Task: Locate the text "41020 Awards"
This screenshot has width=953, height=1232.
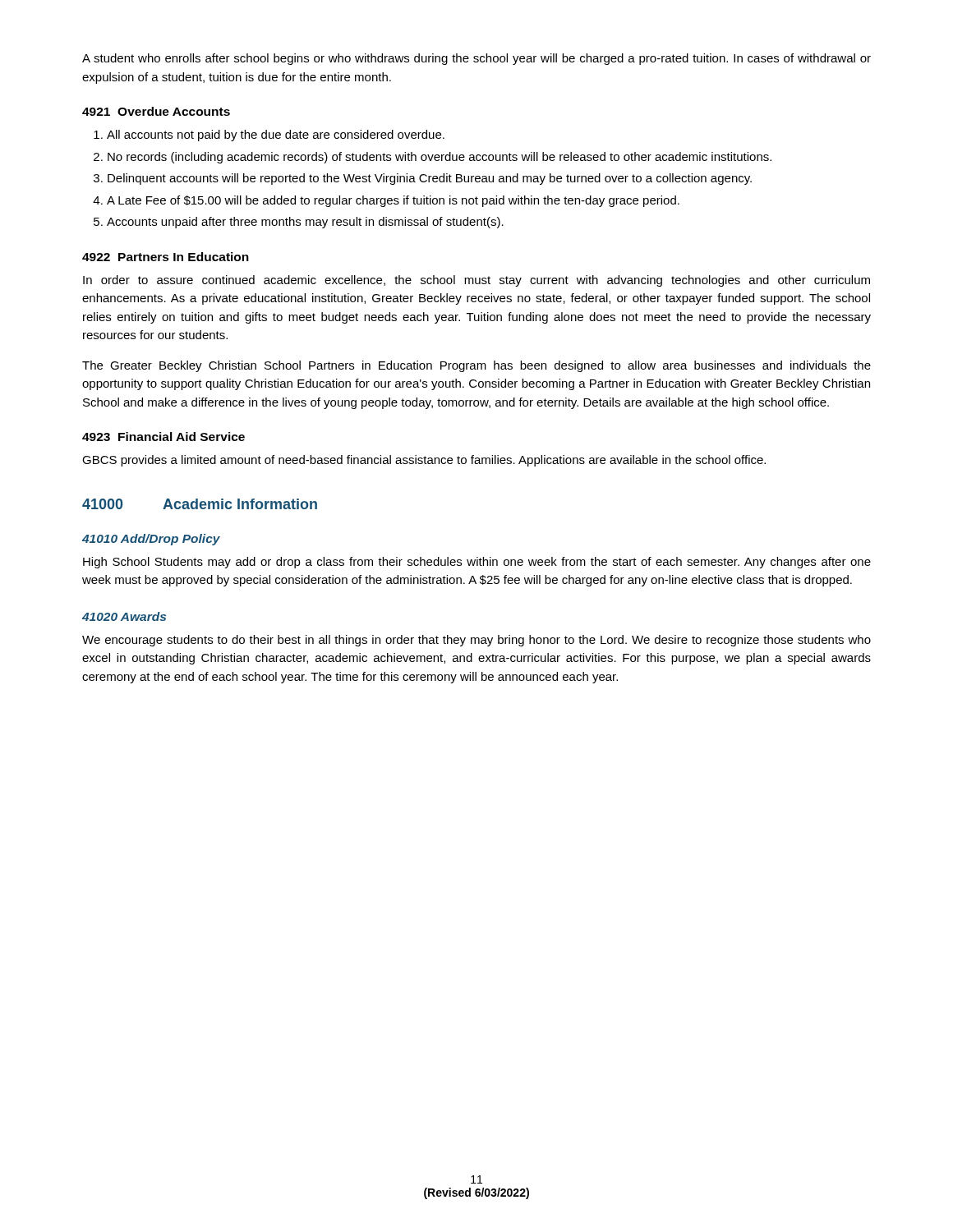Action: [124, 616]
